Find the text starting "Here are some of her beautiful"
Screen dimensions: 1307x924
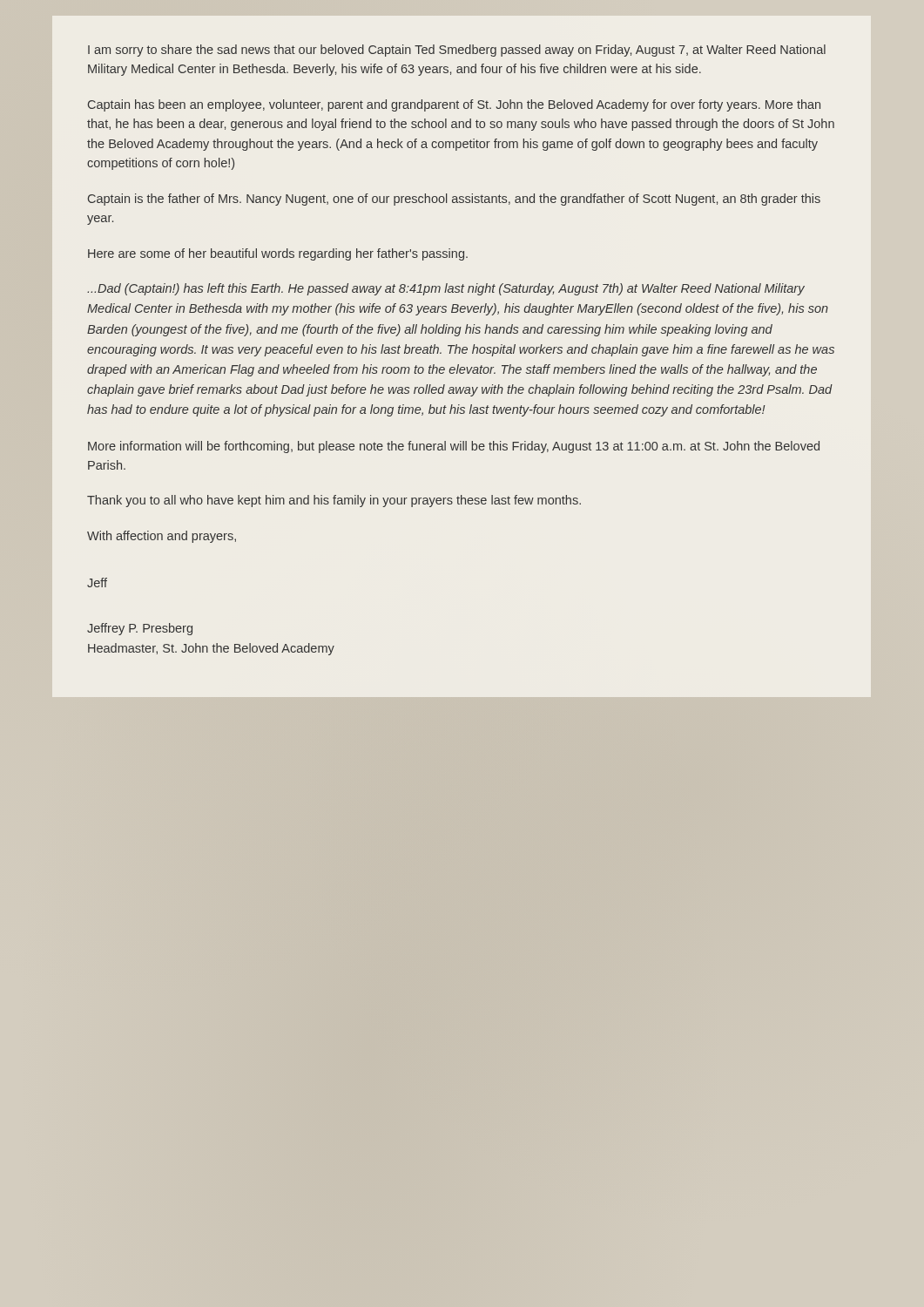[x=278, y=253]
